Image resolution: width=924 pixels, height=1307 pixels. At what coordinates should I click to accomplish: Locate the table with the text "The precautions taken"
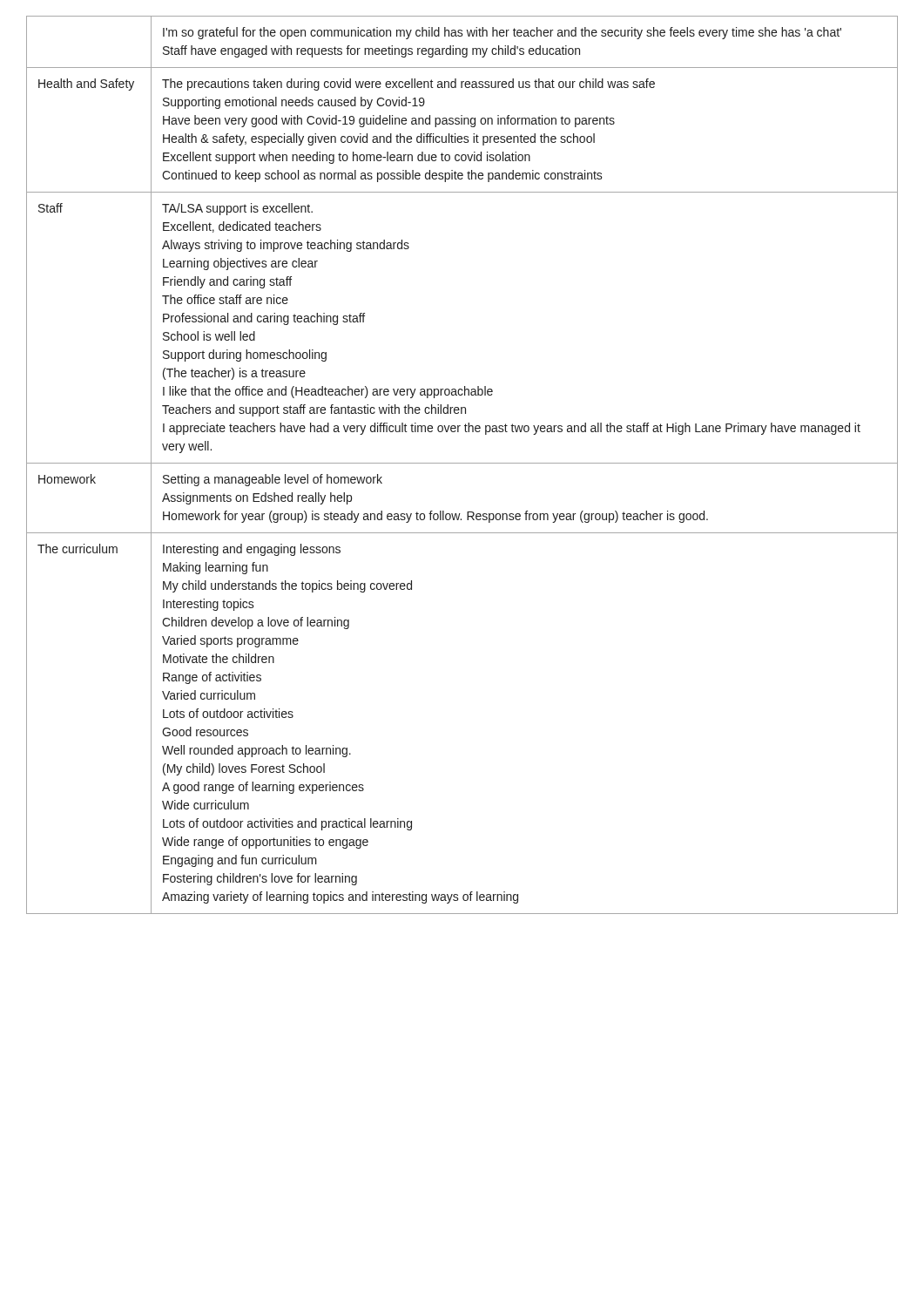[462, 465]
